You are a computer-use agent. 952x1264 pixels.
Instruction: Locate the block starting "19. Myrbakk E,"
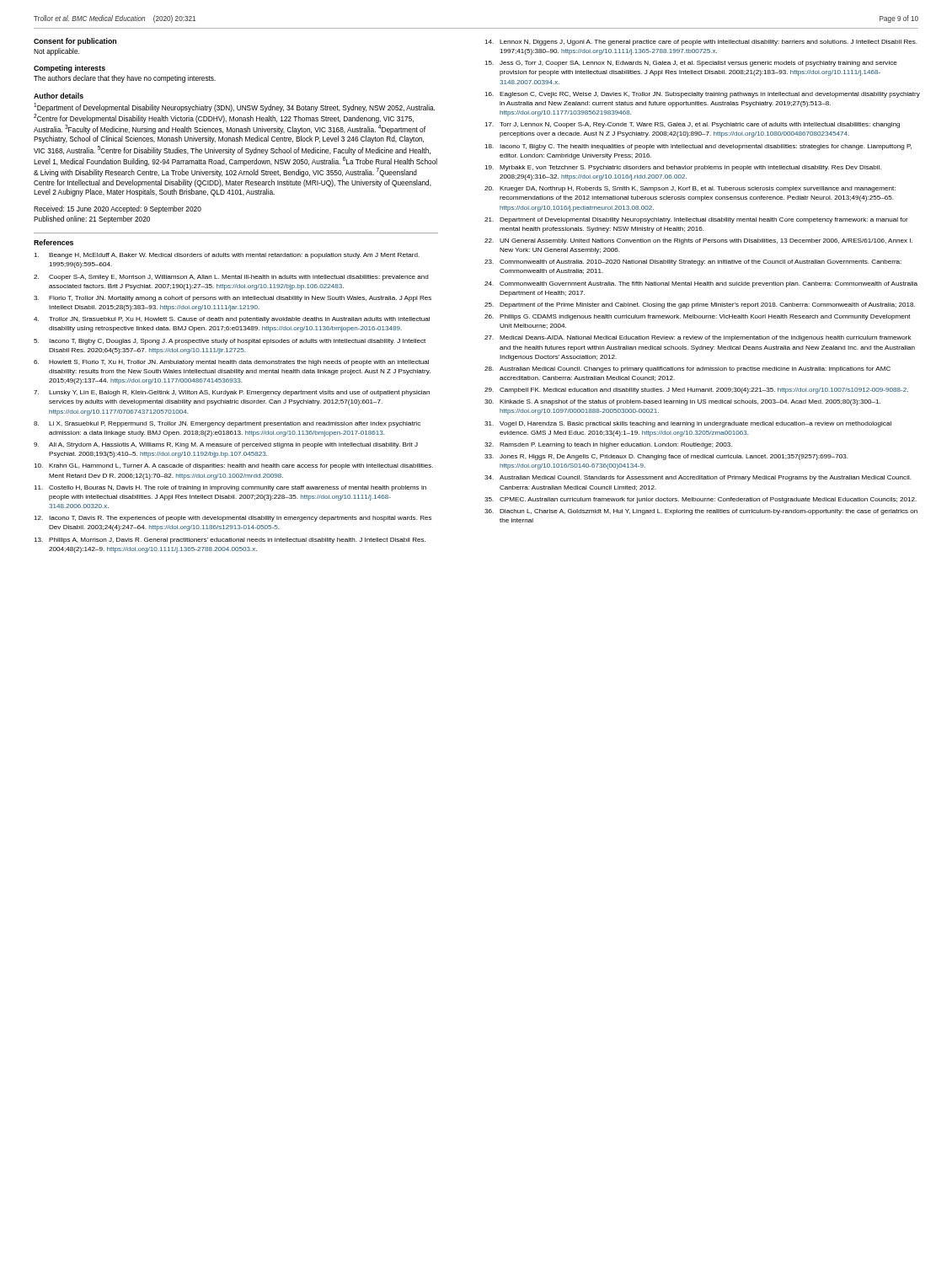point(703,172)
